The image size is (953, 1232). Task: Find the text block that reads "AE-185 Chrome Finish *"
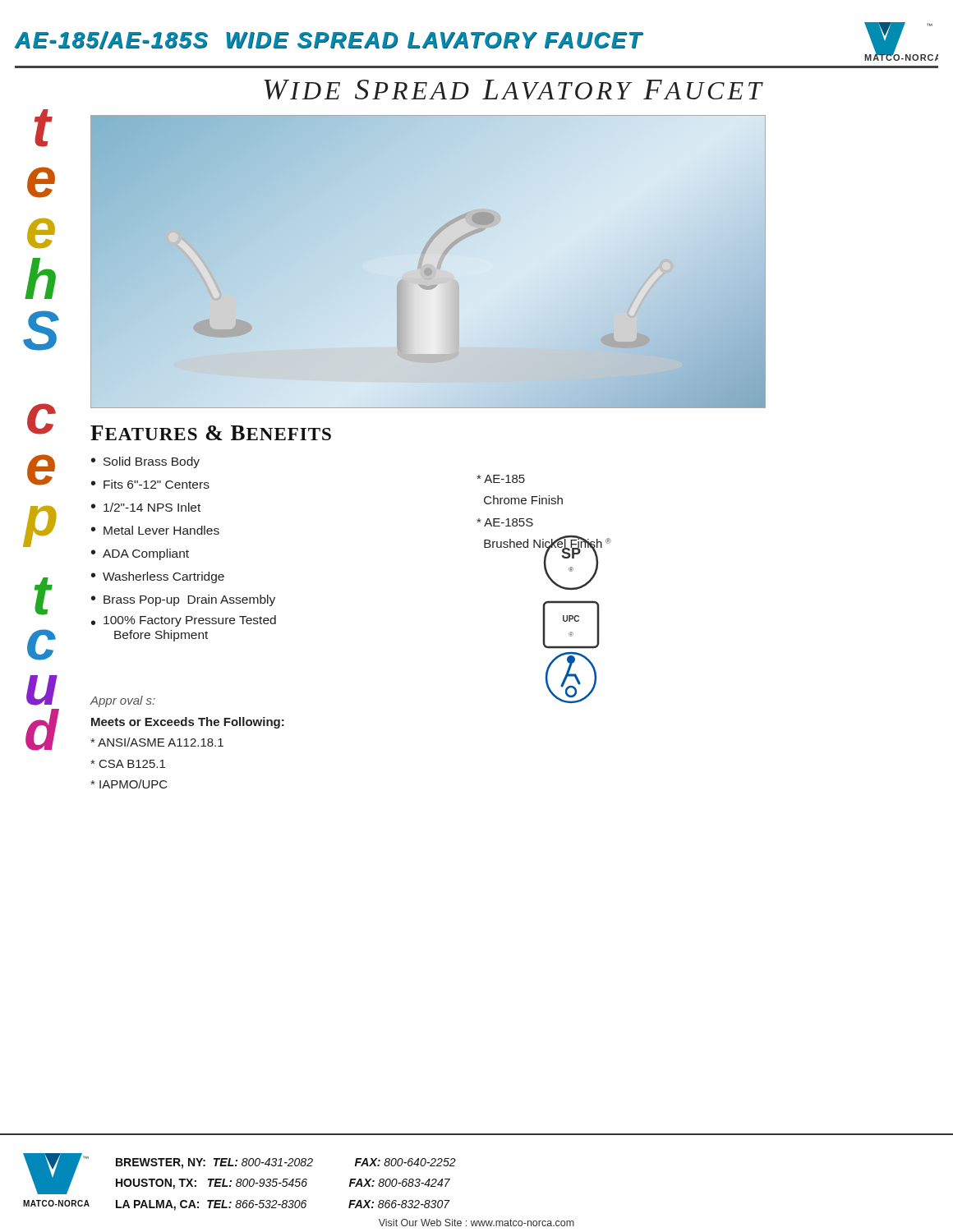[x=539, y=511]
